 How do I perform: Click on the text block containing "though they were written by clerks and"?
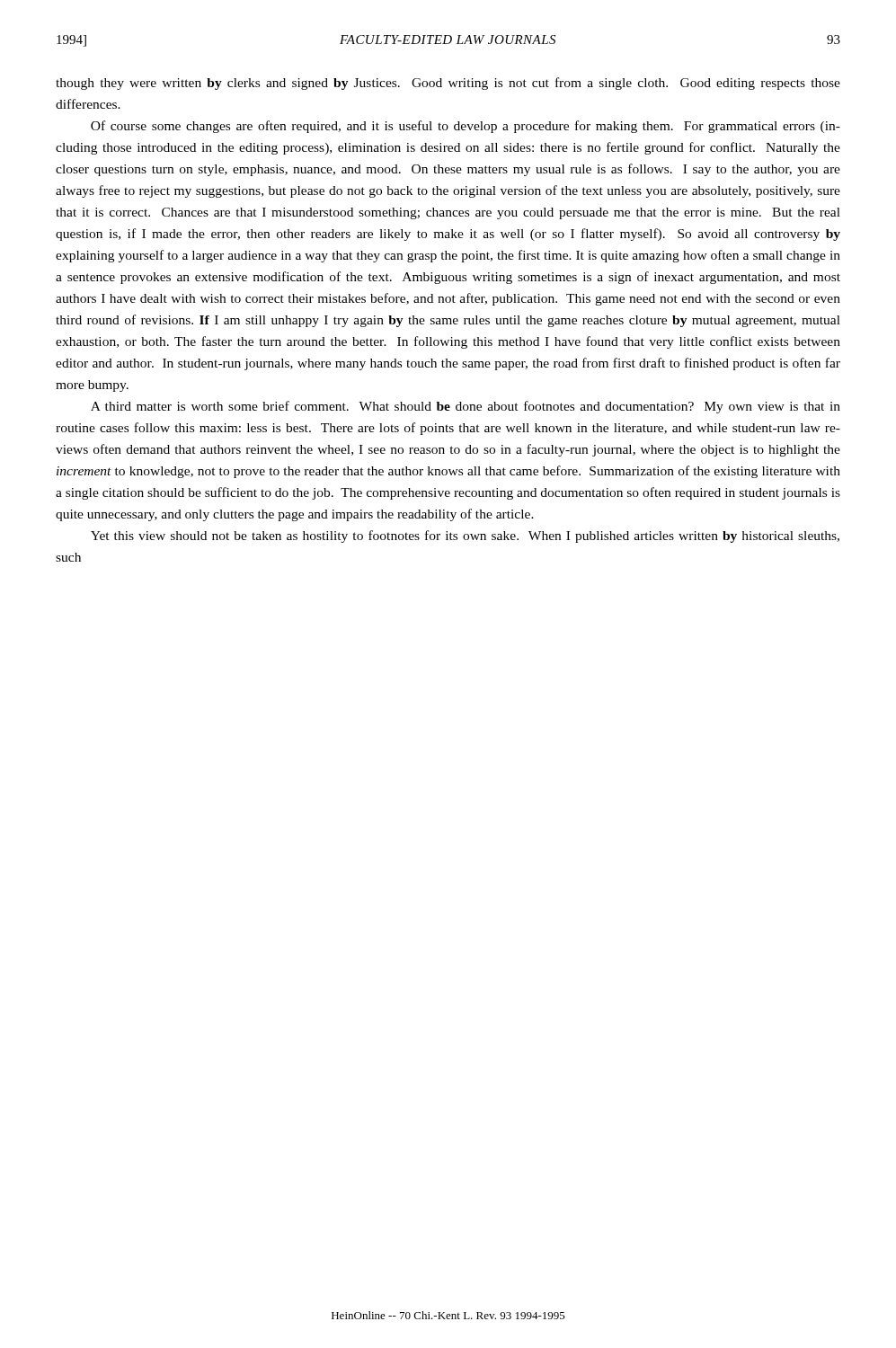tap(448, 93)
